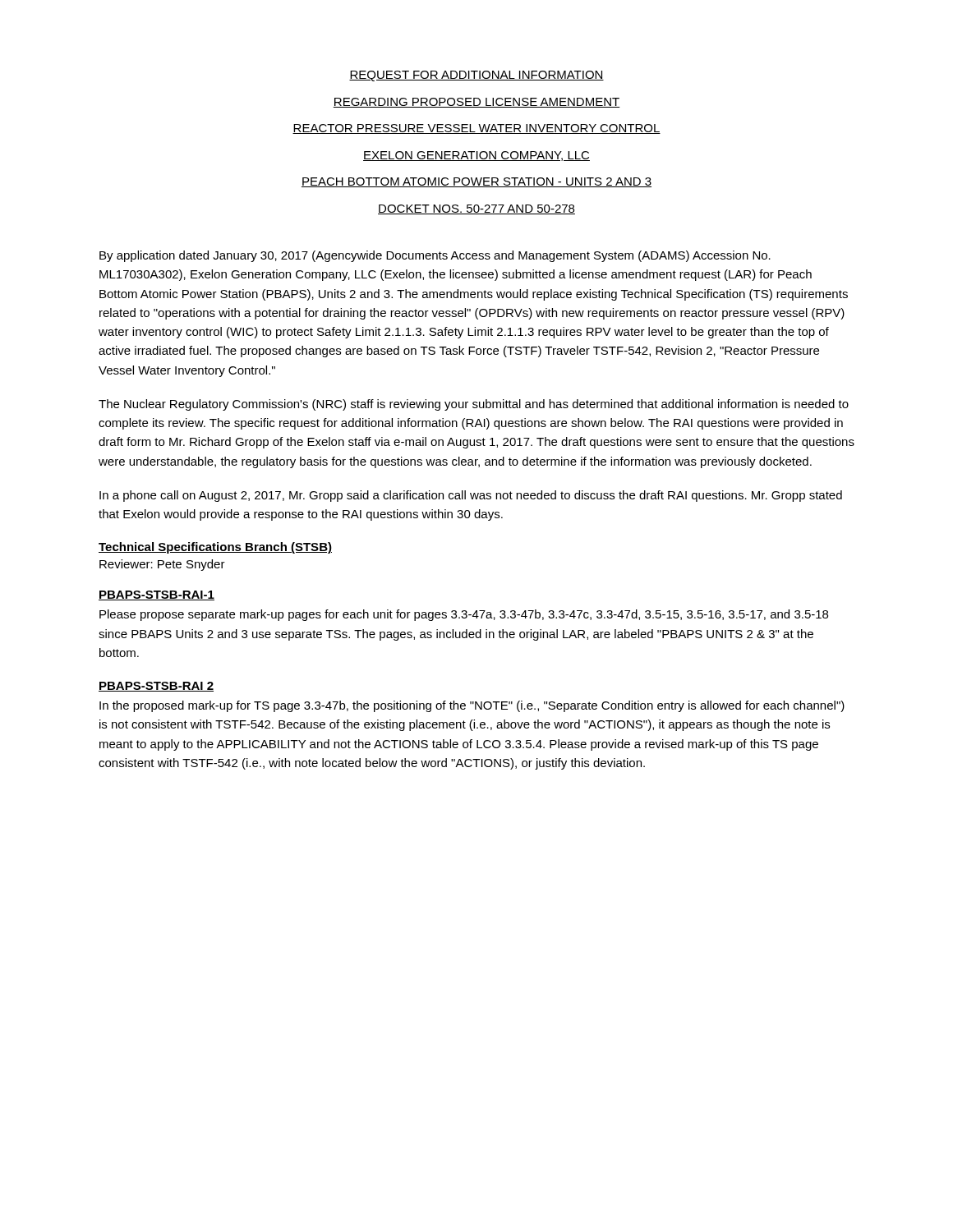Click on the text block that says "Please propose separate mark-up pages for each unit"

tap(464, 633)
